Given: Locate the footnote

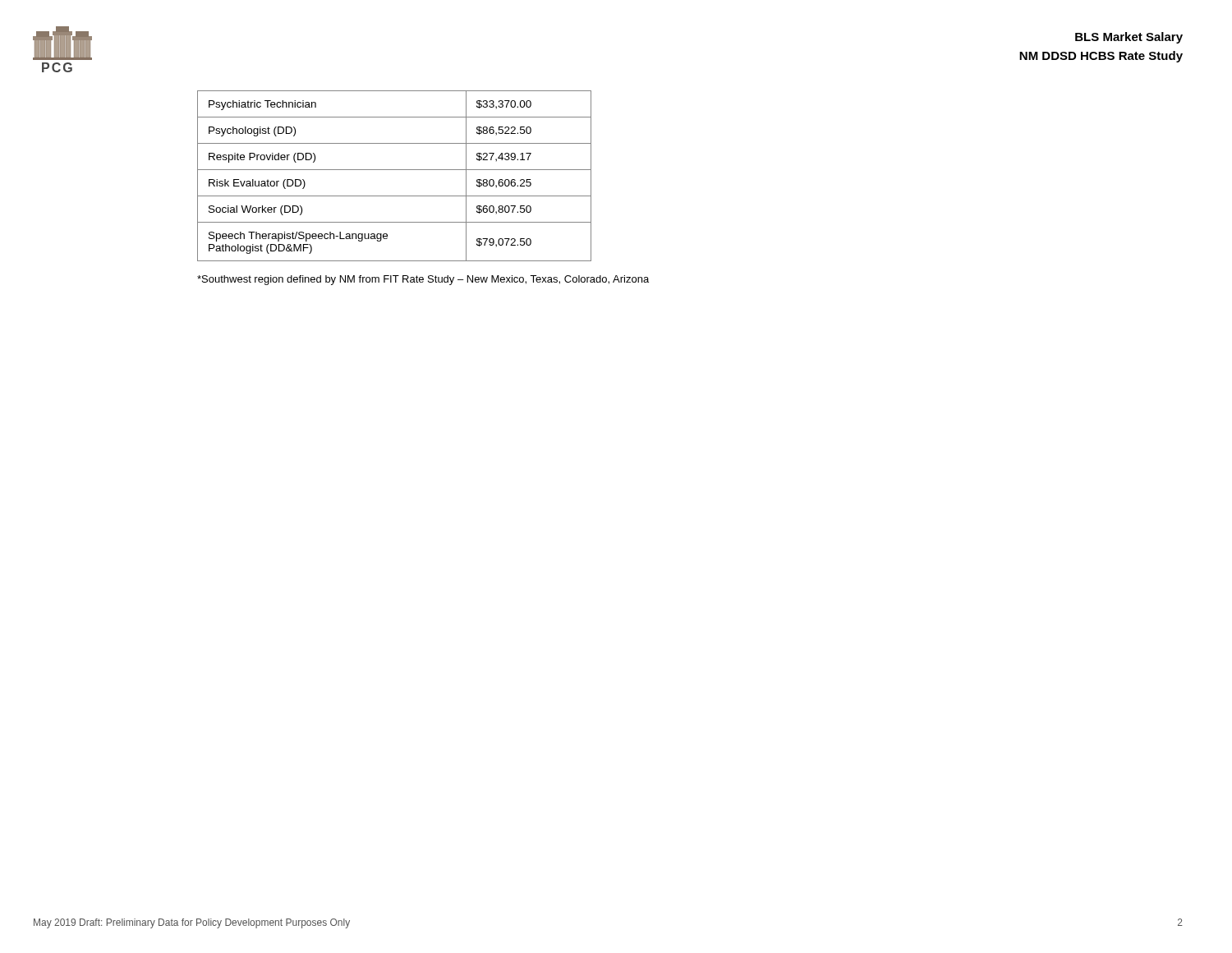Looking at the screenshot, I should pyautogui.click(x=423, y=279).
